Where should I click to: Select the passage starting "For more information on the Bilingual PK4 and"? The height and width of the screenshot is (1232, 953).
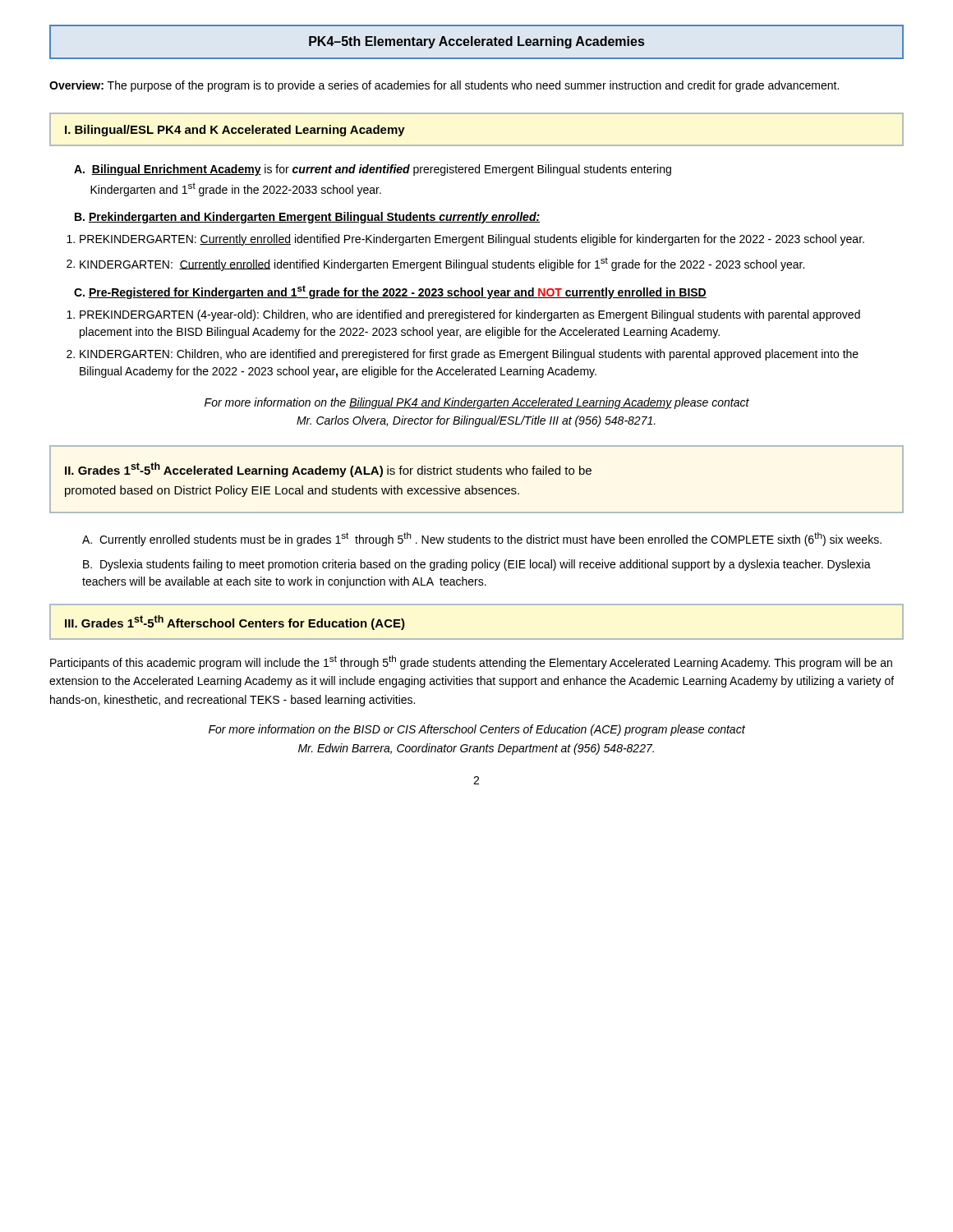476,412
